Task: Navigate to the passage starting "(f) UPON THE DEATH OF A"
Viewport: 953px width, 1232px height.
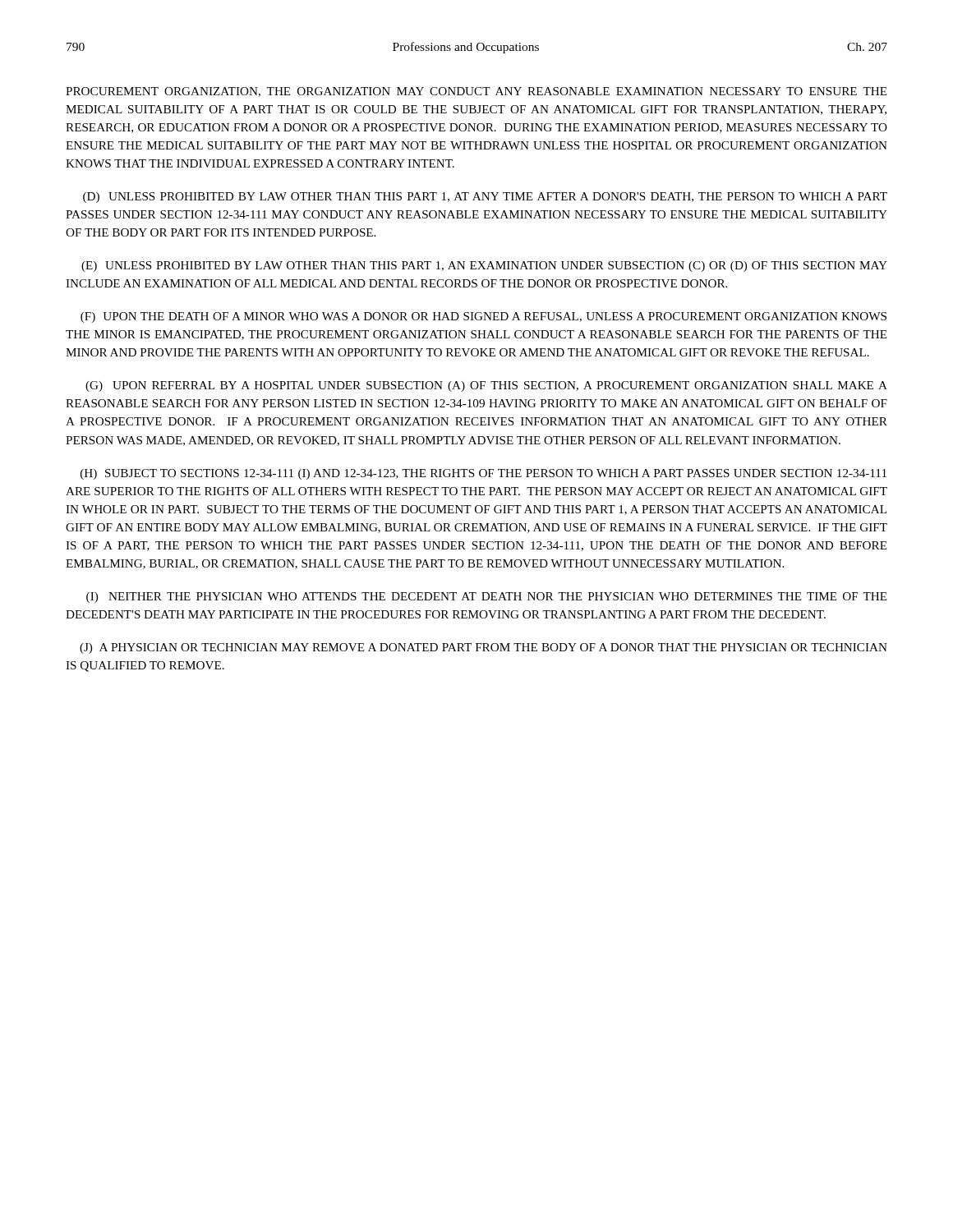Action: pyautogui.click(x=476, y=334)
